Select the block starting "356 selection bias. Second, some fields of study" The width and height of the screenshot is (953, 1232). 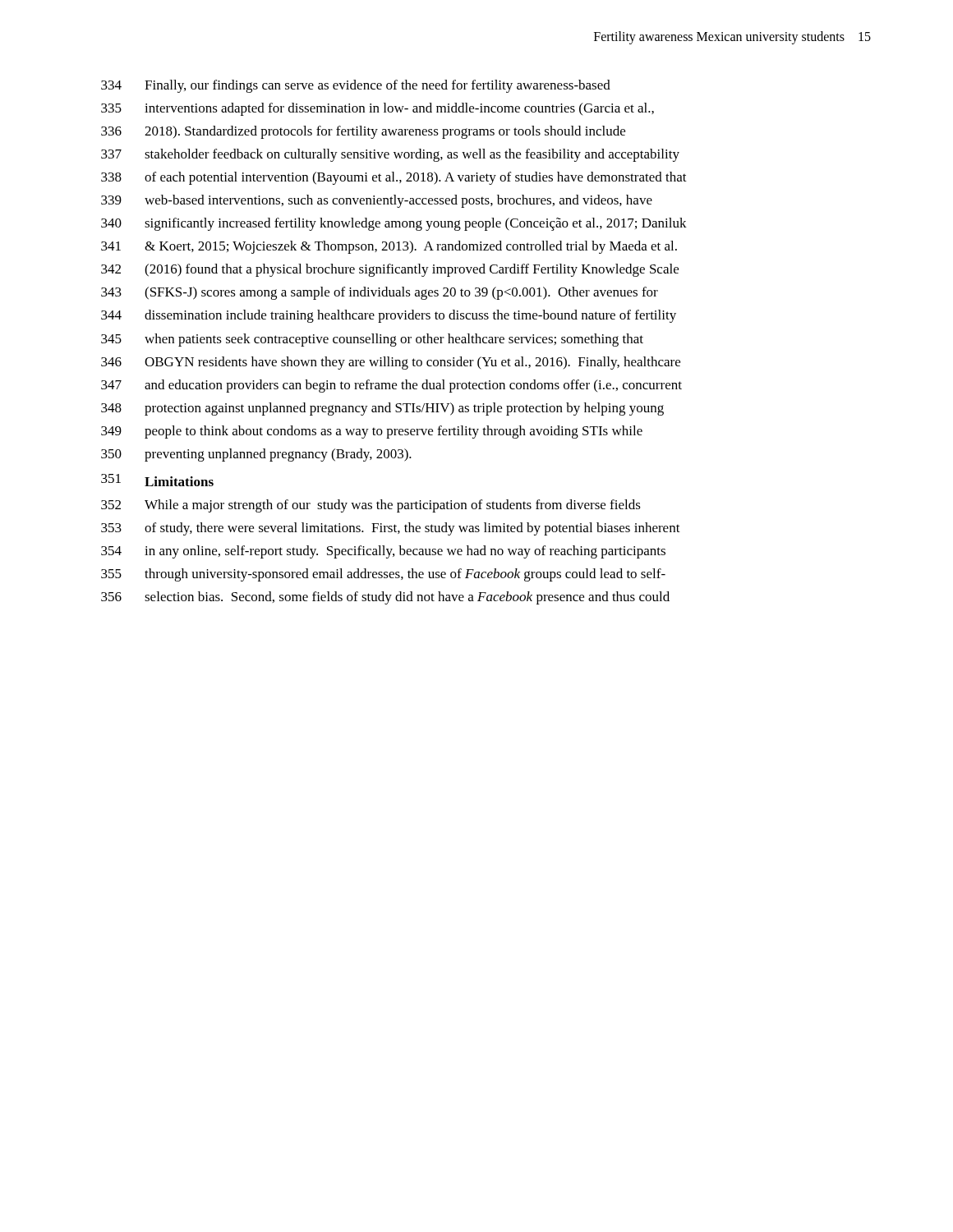476,597
